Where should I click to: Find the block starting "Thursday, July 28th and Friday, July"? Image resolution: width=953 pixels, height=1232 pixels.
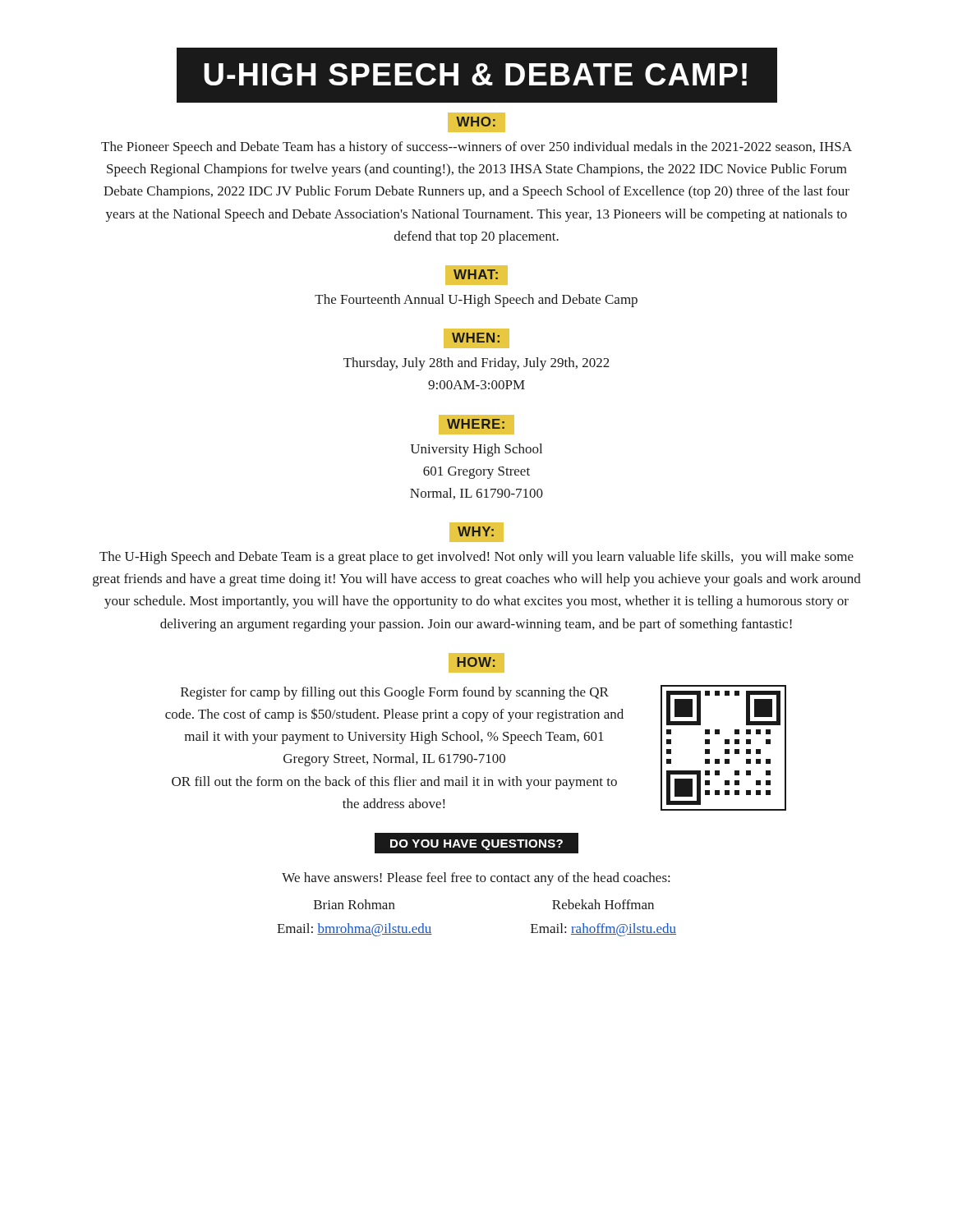[476, 374]
